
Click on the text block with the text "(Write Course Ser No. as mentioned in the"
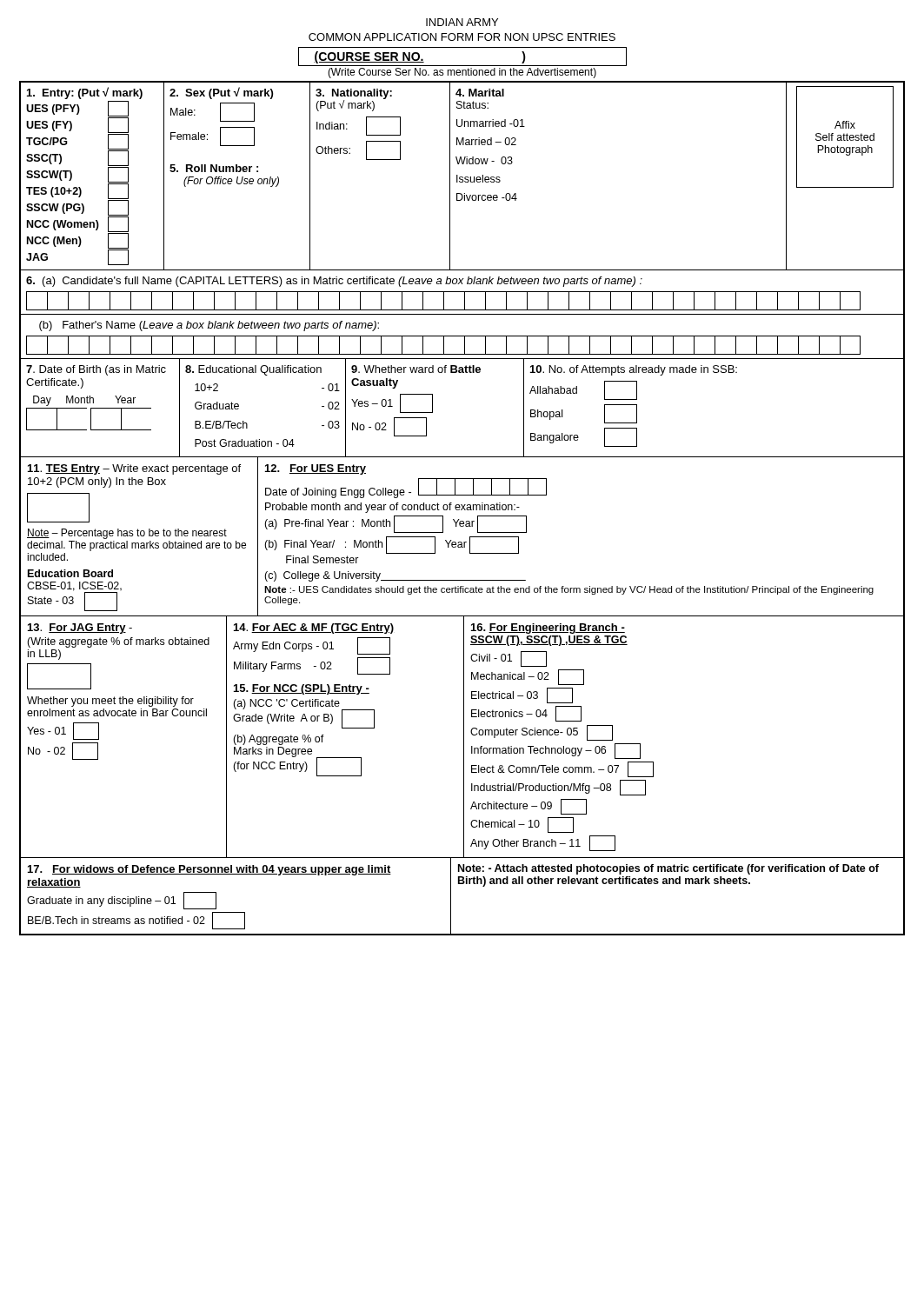click(462, 72)
